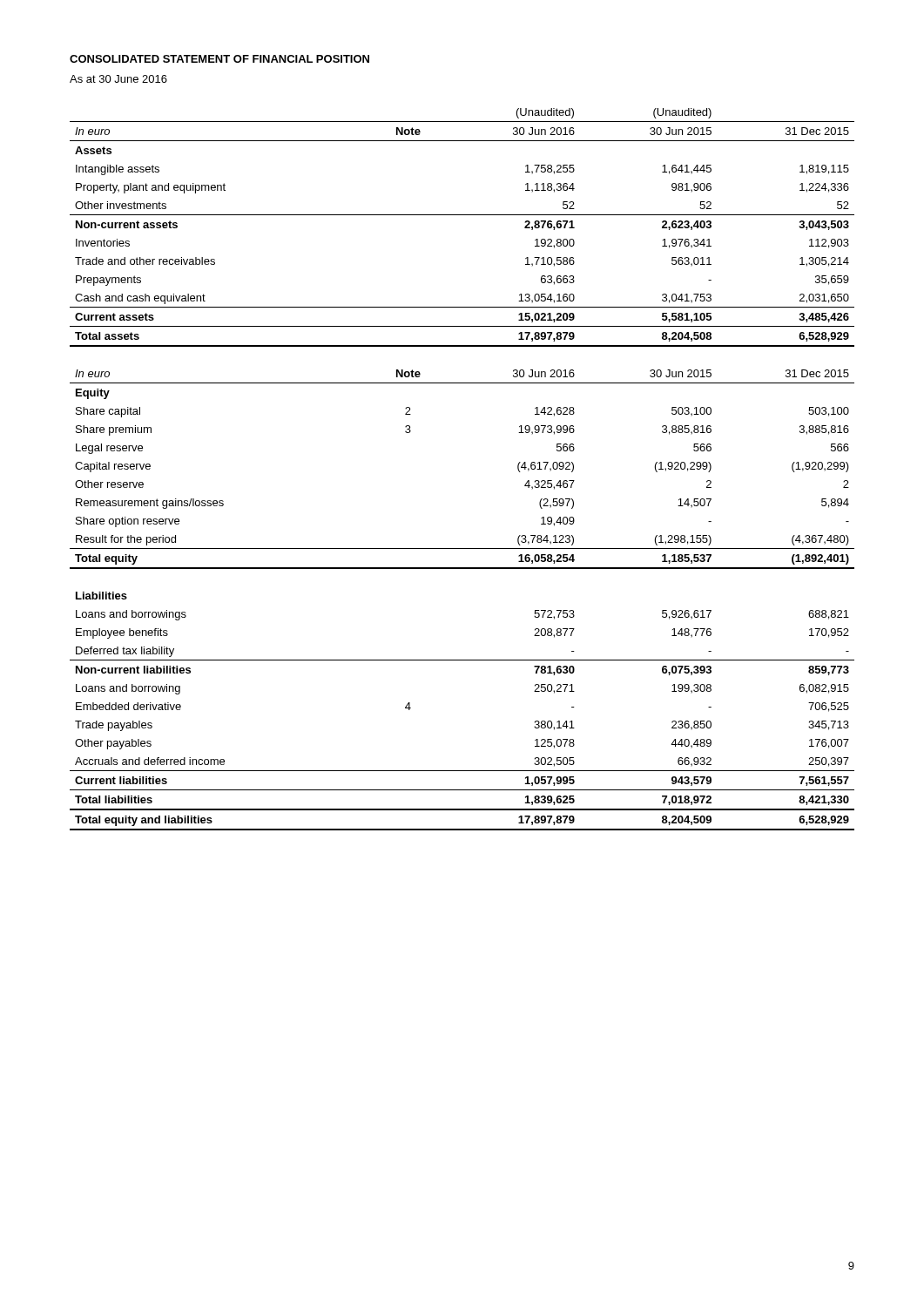Select a section header
The height and width of the screenshot is (1307, 924).
tap(220, 59)
